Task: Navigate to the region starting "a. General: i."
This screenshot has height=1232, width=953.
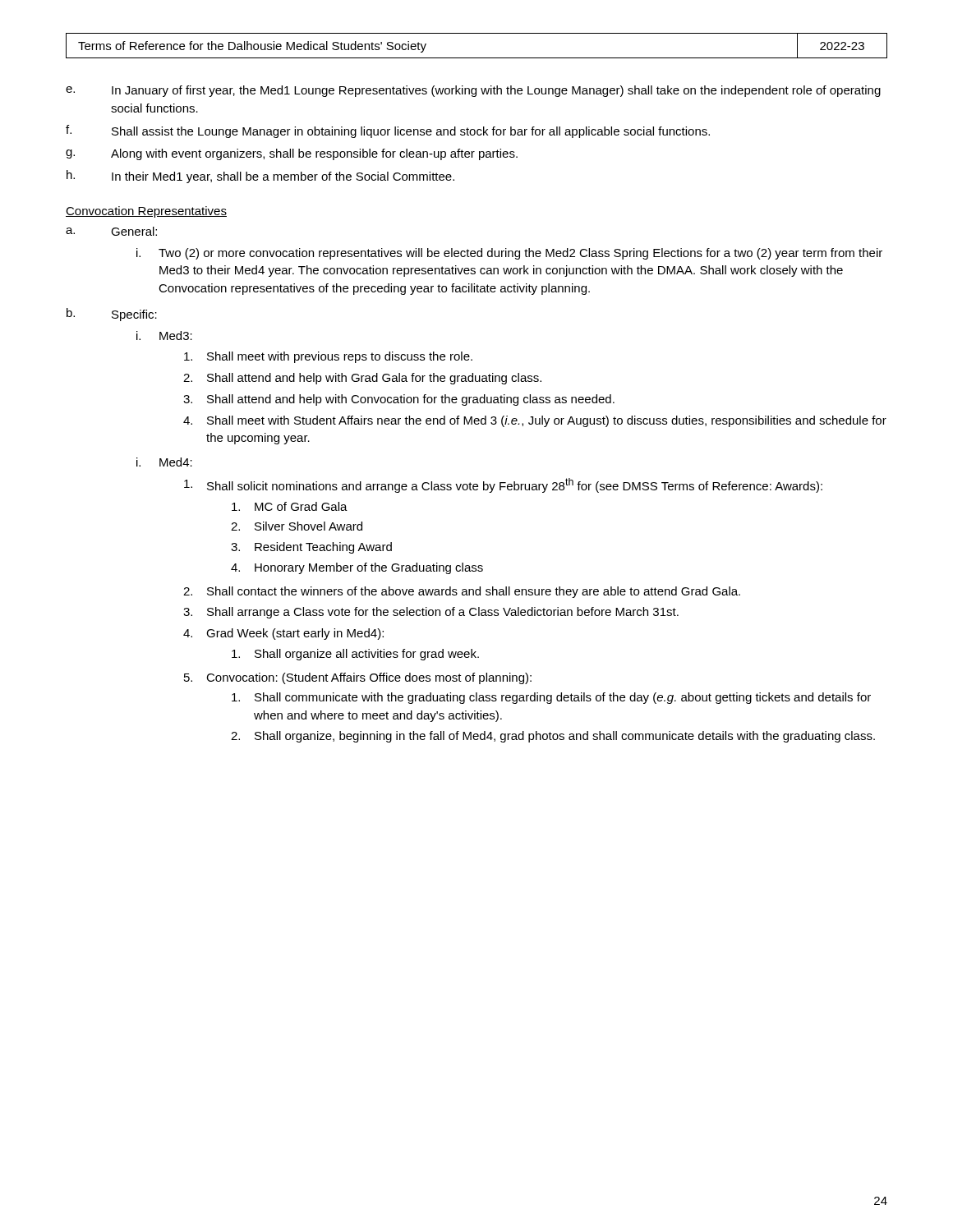Action: coord(476,261)
